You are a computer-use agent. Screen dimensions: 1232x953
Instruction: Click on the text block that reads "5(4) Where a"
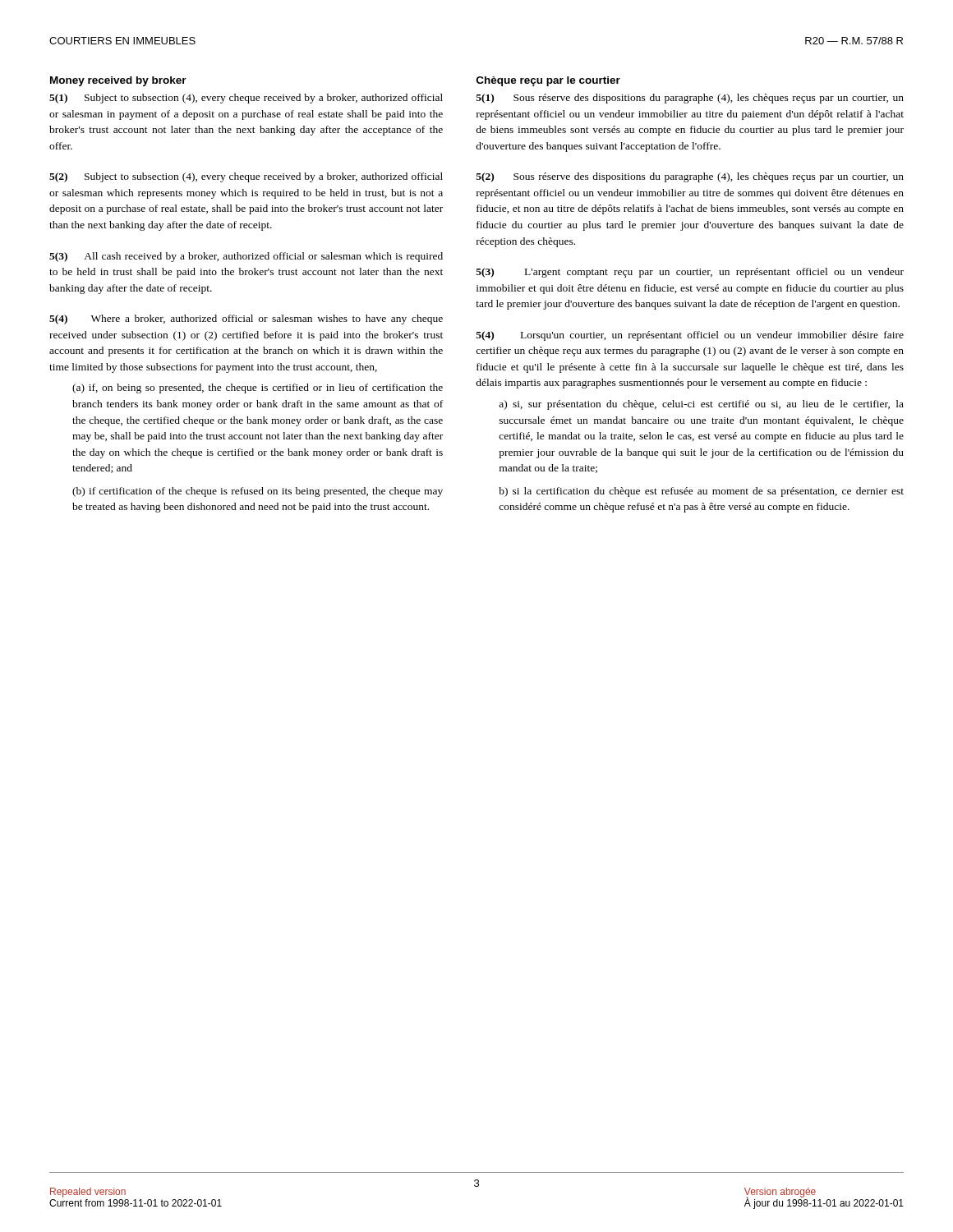coord(246,413)
